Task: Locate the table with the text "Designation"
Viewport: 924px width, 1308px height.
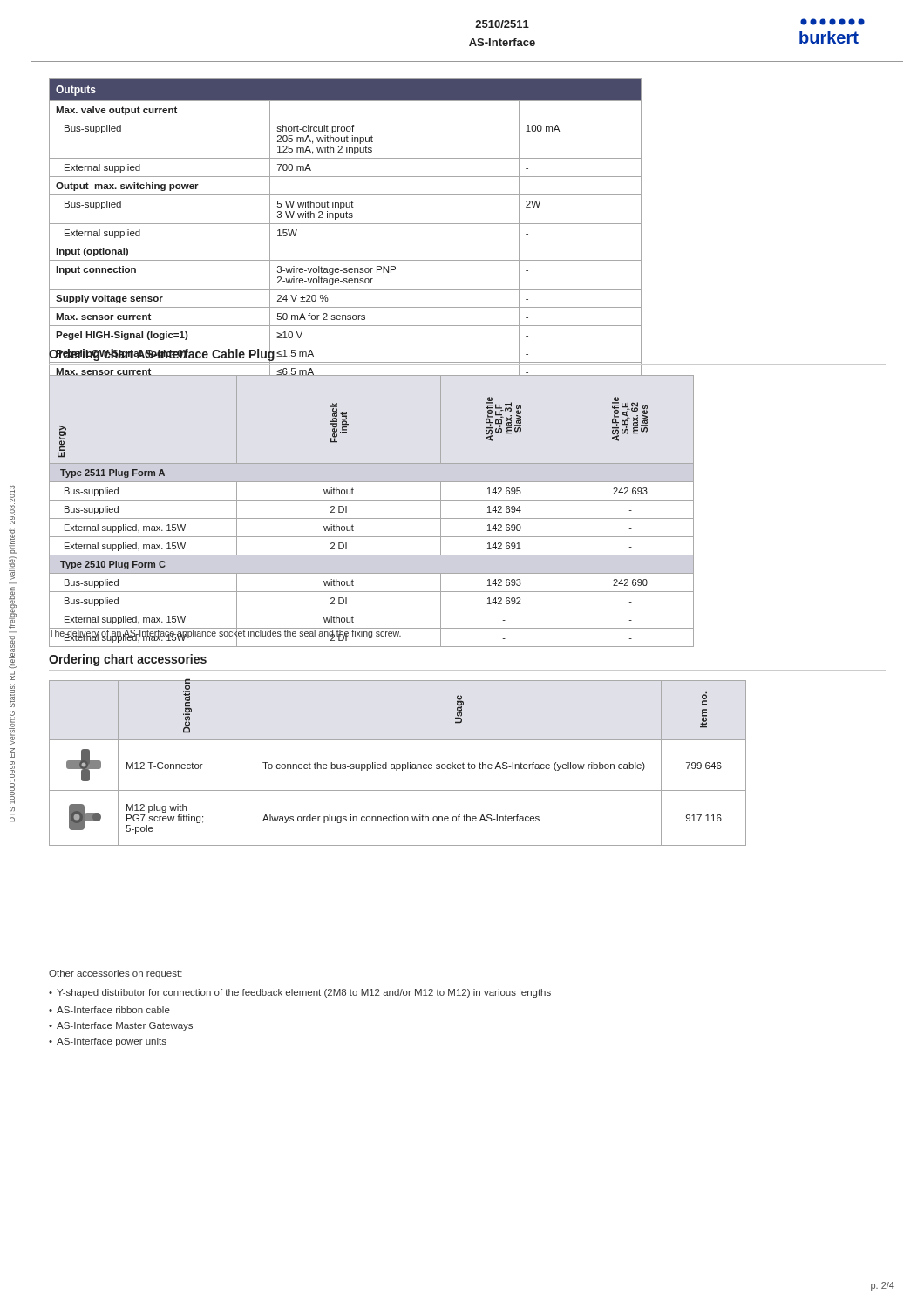Action: [x=397, y=763]
